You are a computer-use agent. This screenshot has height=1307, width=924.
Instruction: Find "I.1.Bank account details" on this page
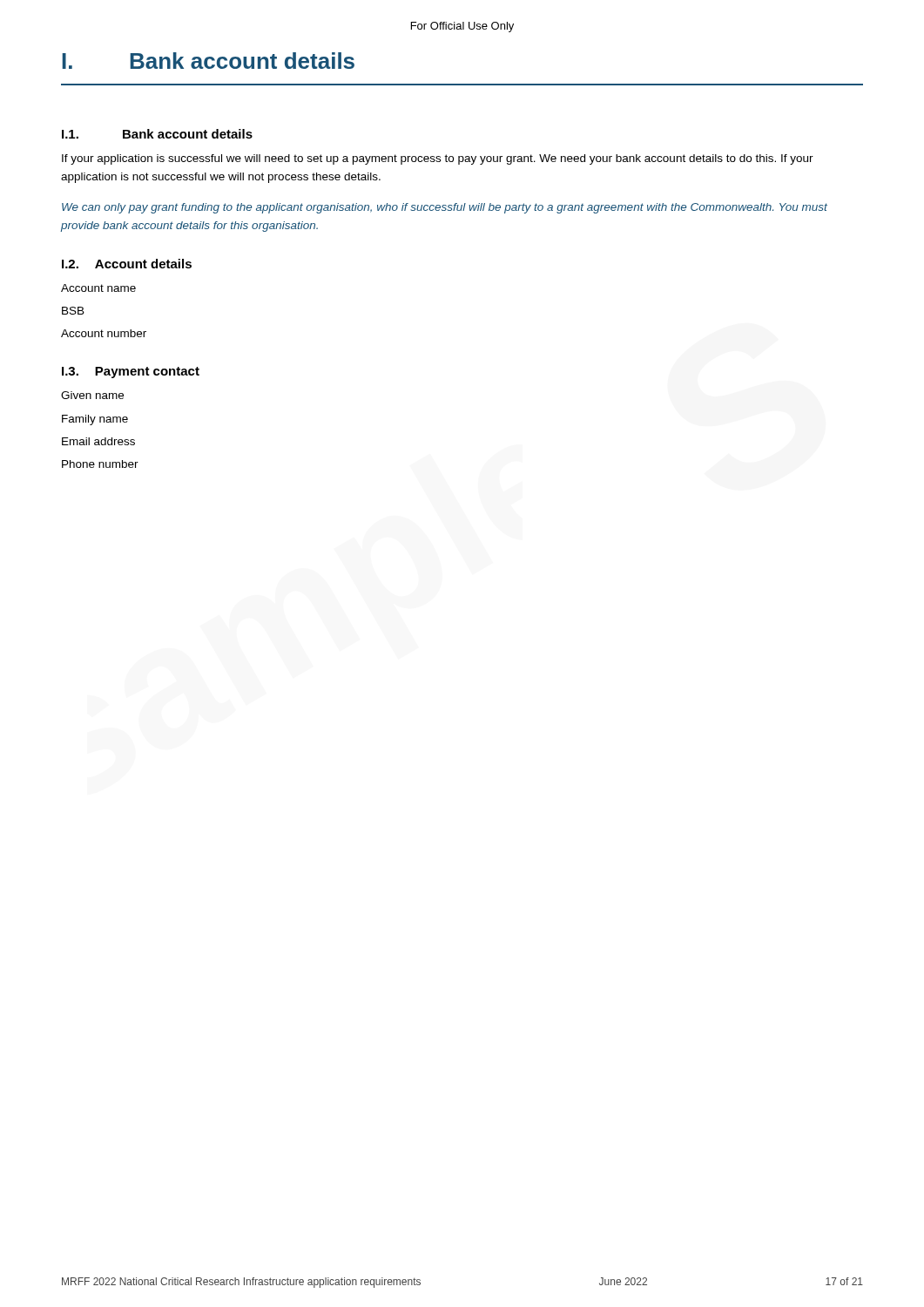click(x=157, y=134)
